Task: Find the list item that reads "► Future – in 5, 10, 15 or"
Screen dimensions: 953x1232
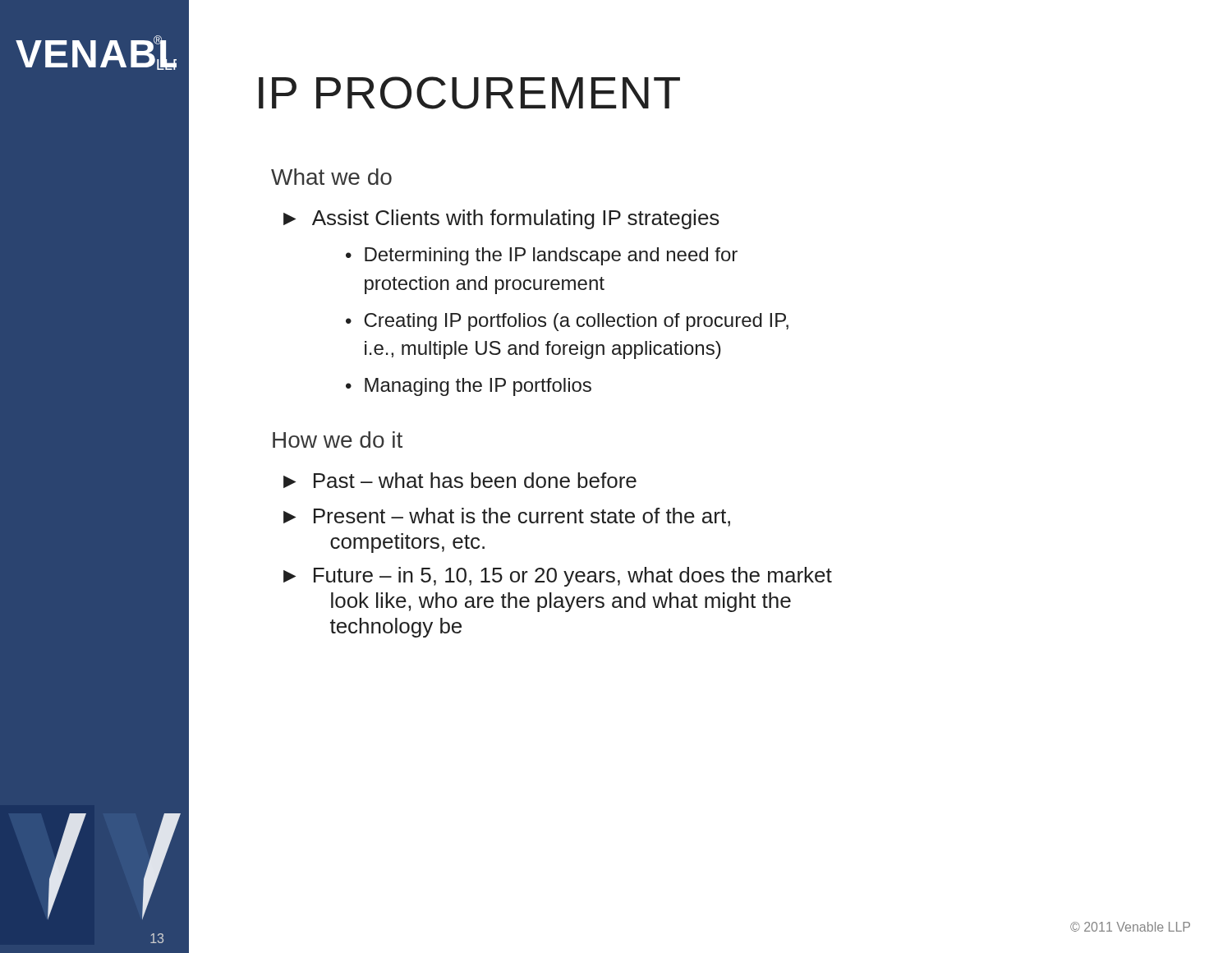Action: click(556, 601)
